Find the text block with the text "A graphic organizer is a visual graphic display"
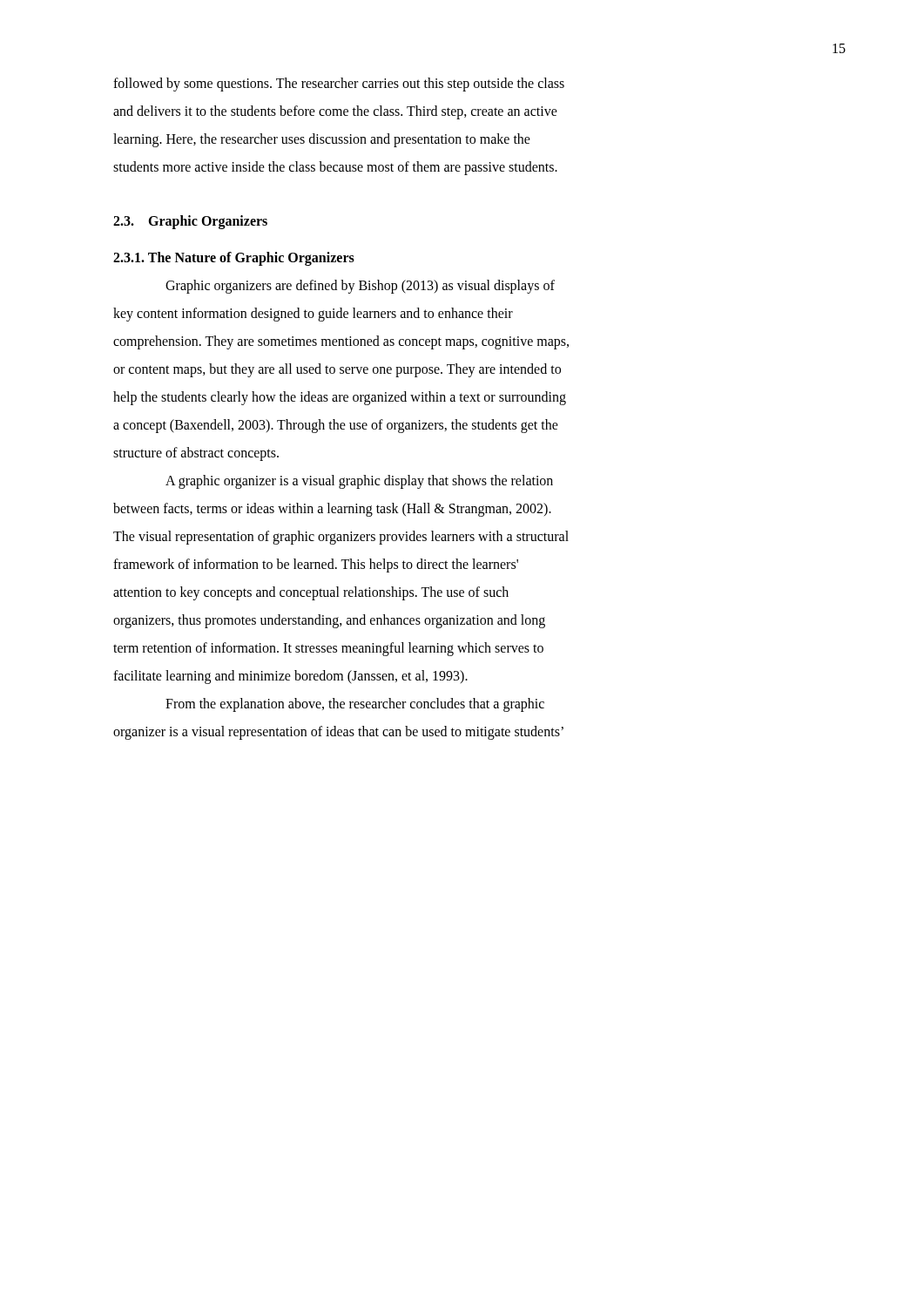This screenshot has height=1307, width=924. [x=462, y=579]
